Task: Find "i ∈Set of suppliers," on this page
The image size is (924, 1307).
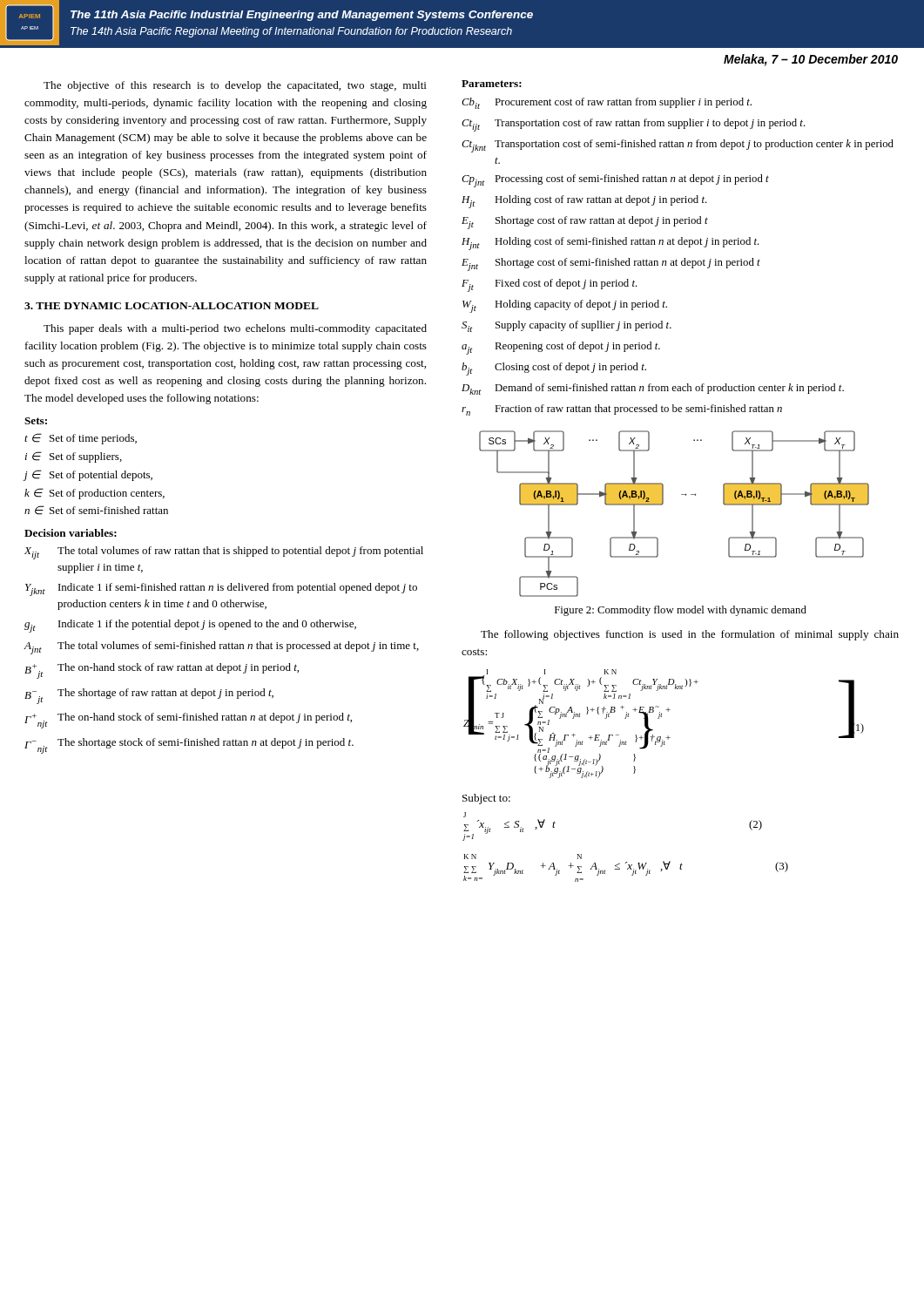Action: [x=74, y=457]
